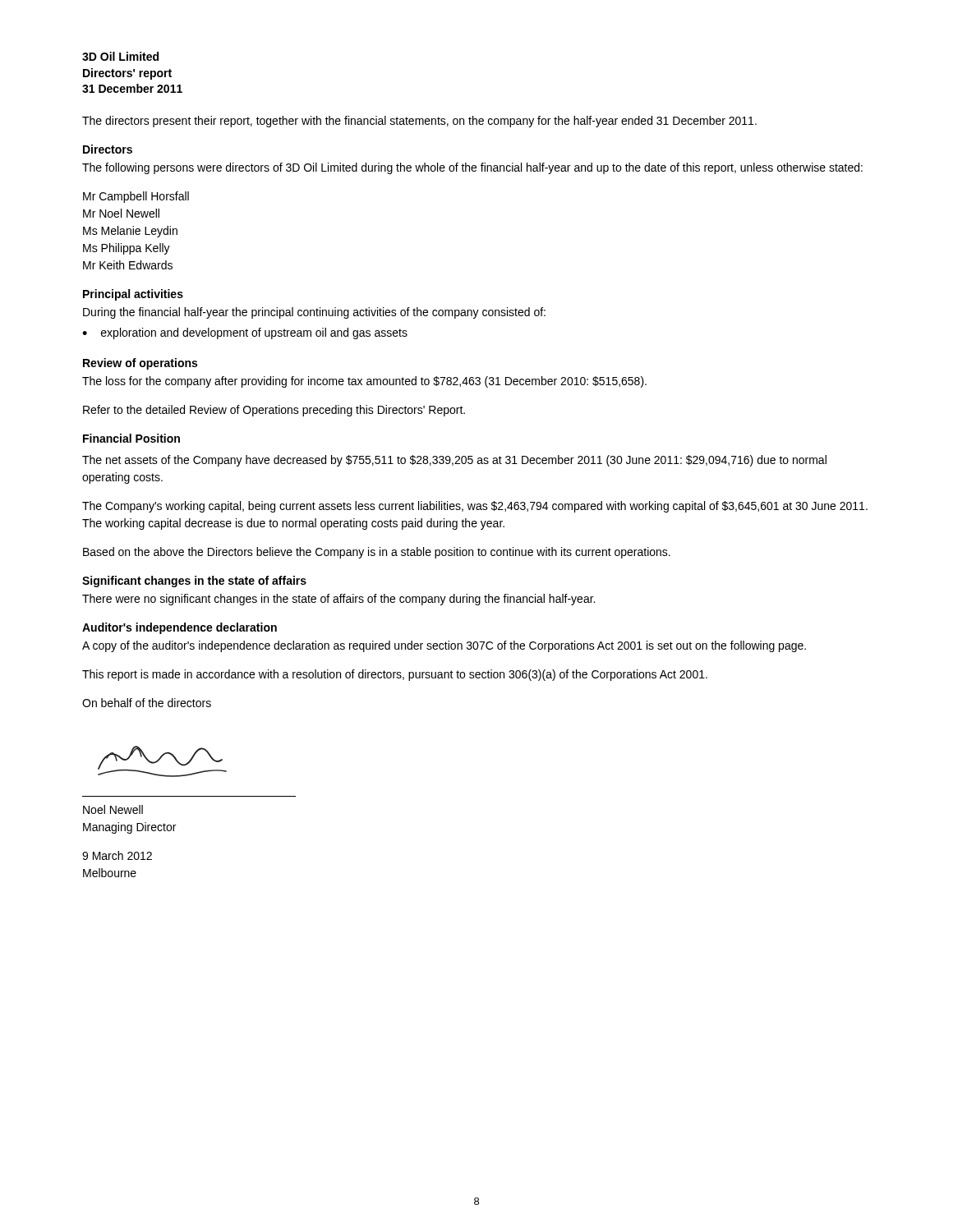Navigate to the block starting "The directors present"
Viewport: 953px width, 1232px height.
(420, 121)
